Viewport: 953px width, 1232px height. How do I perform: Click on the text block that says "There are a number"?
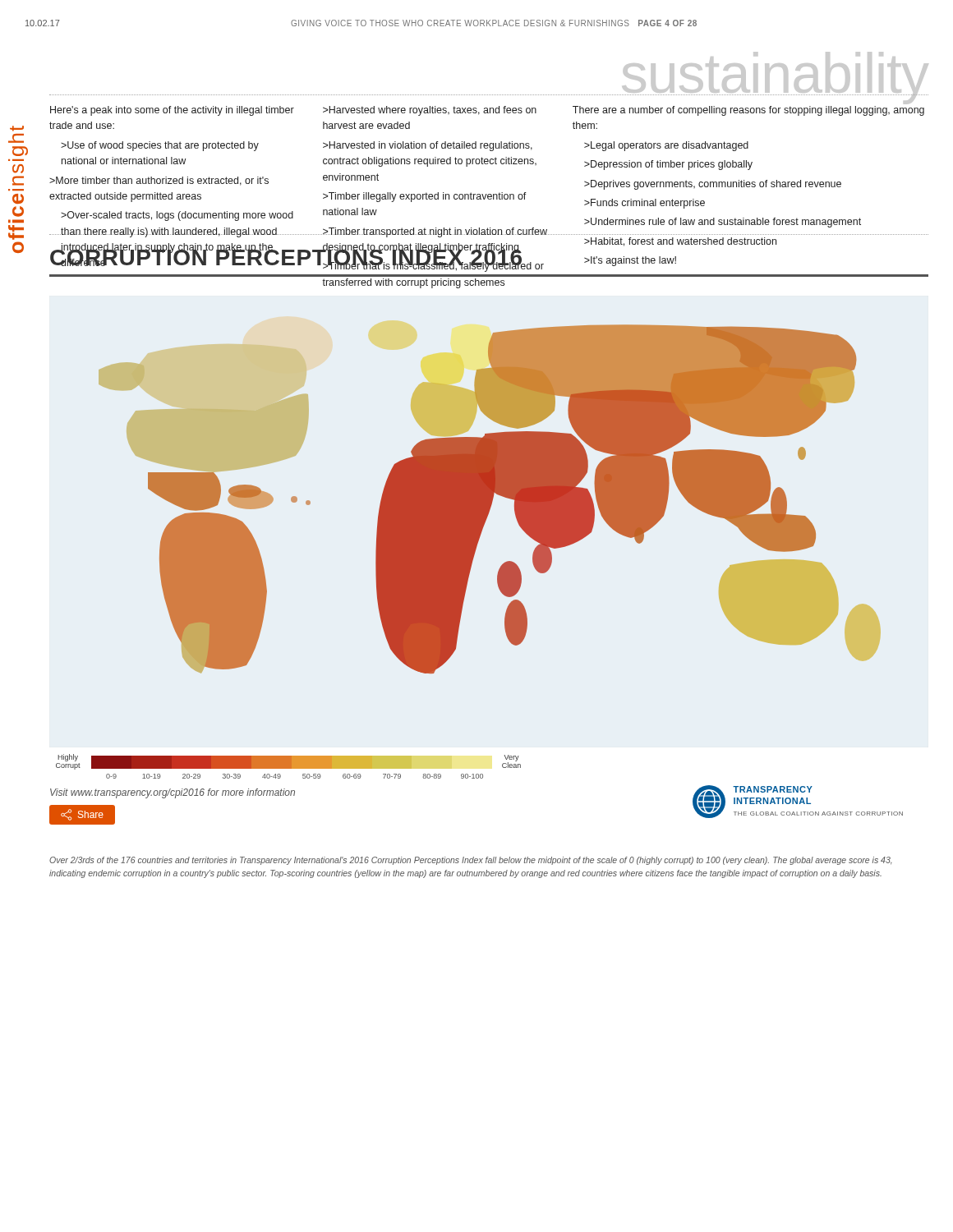coord(750,186)
